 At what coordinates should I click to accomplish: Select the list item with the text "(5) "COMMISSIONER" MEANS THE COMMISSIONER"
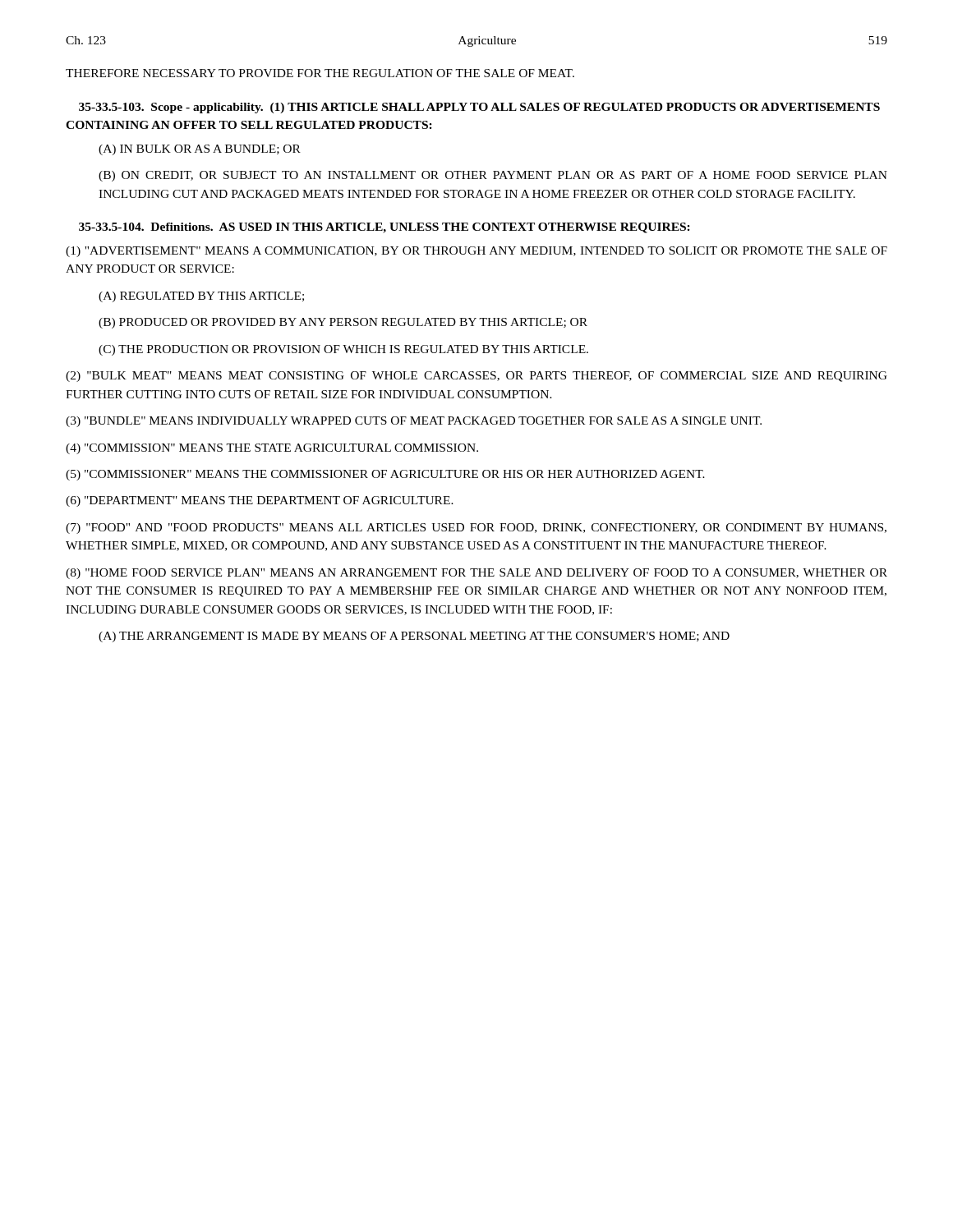385,473
